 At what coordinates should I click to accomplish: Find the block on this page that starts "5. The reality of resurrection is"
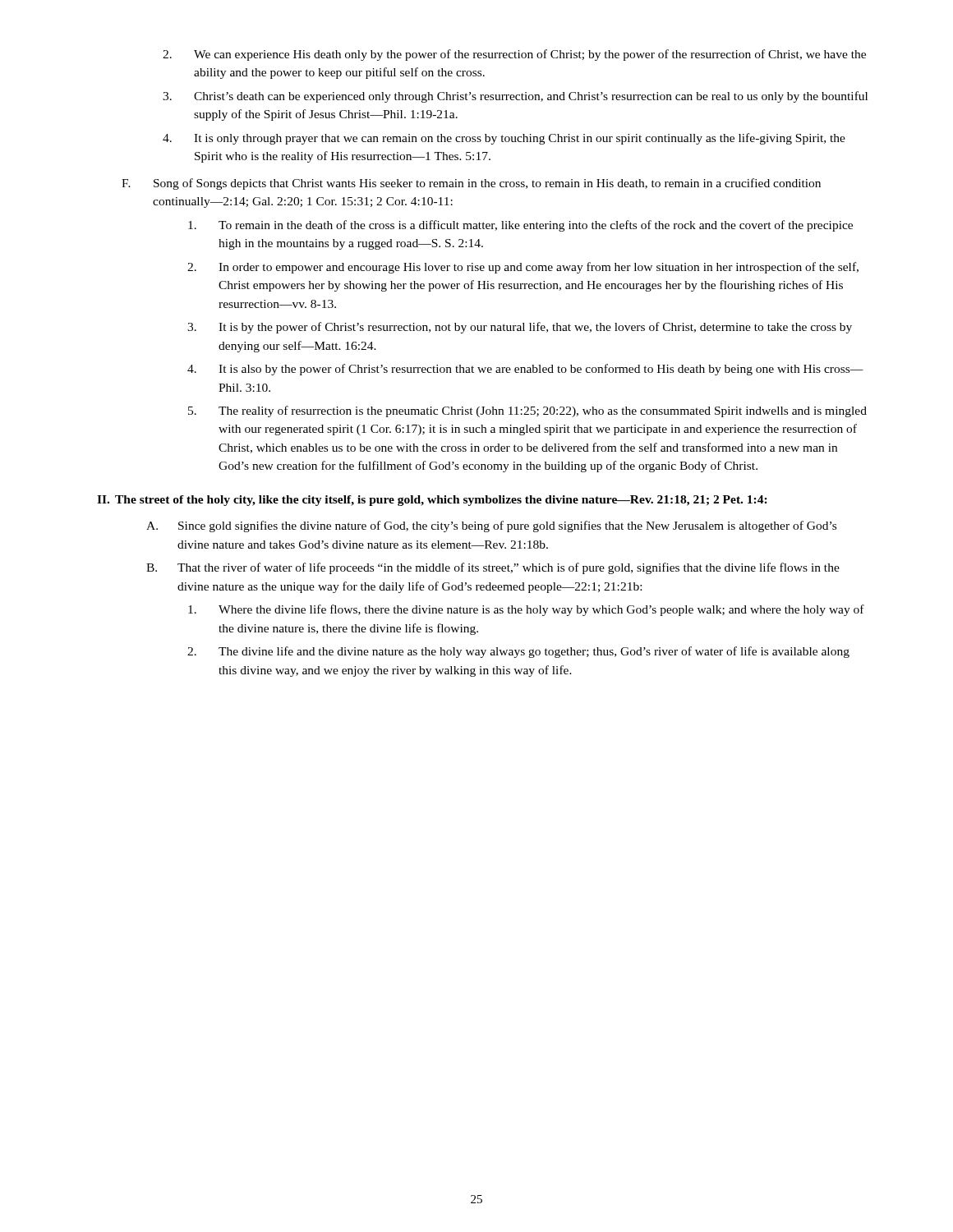point(529,439)
